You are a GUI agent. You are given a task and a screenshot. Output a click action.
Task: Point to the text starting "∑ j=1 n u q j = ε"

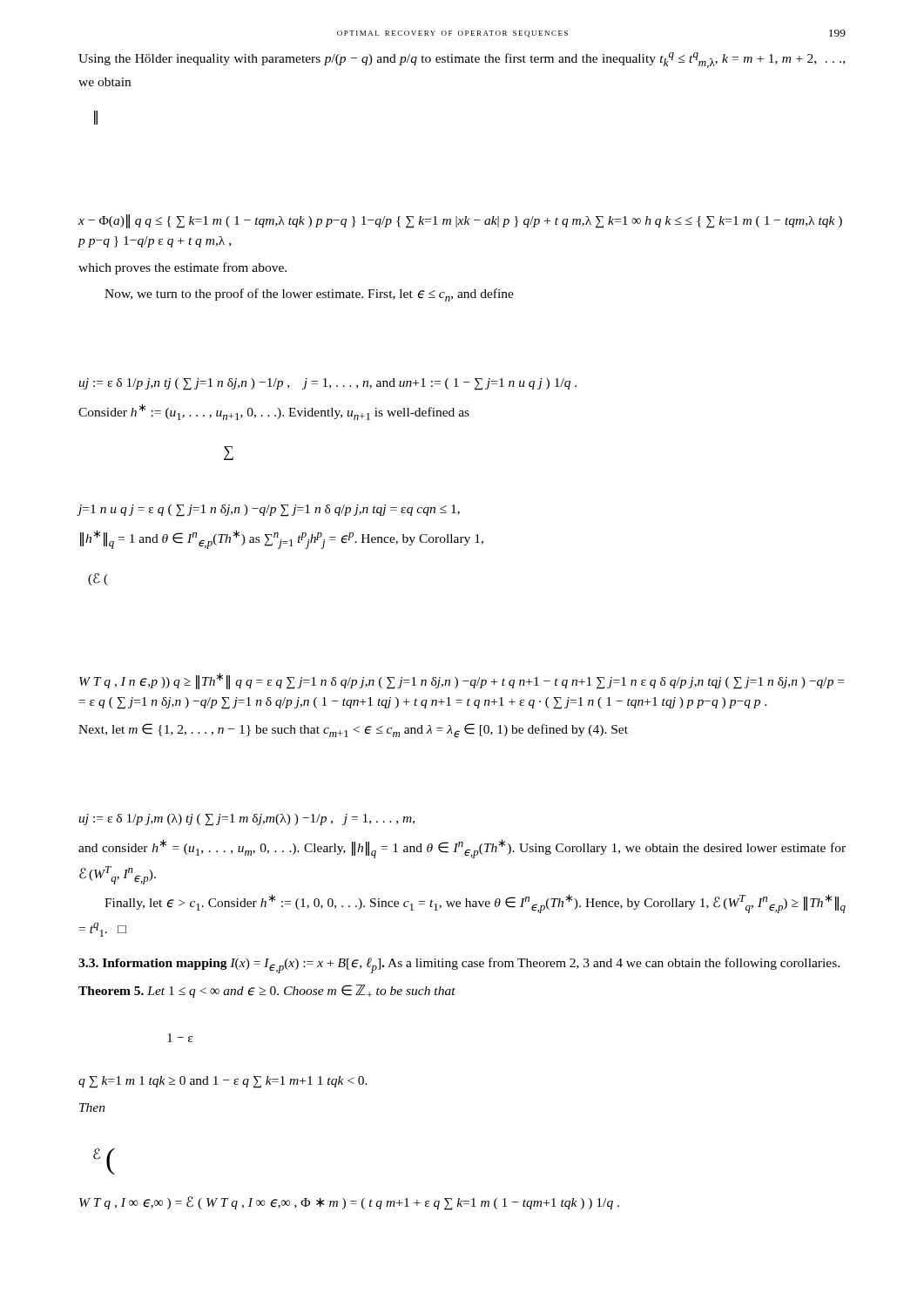(229, 453)
